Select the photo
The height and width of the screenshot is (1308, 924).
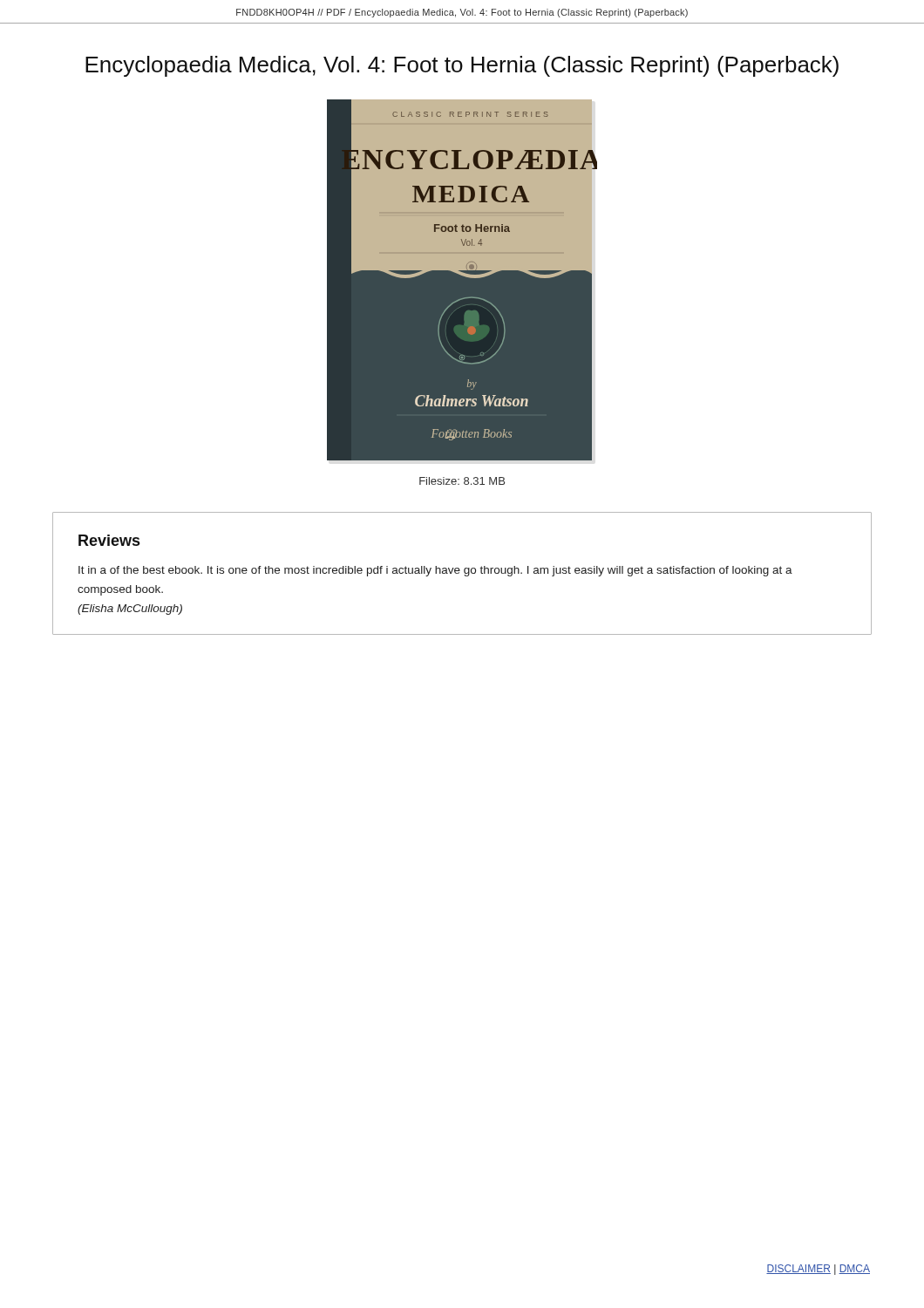click(462, 283)
